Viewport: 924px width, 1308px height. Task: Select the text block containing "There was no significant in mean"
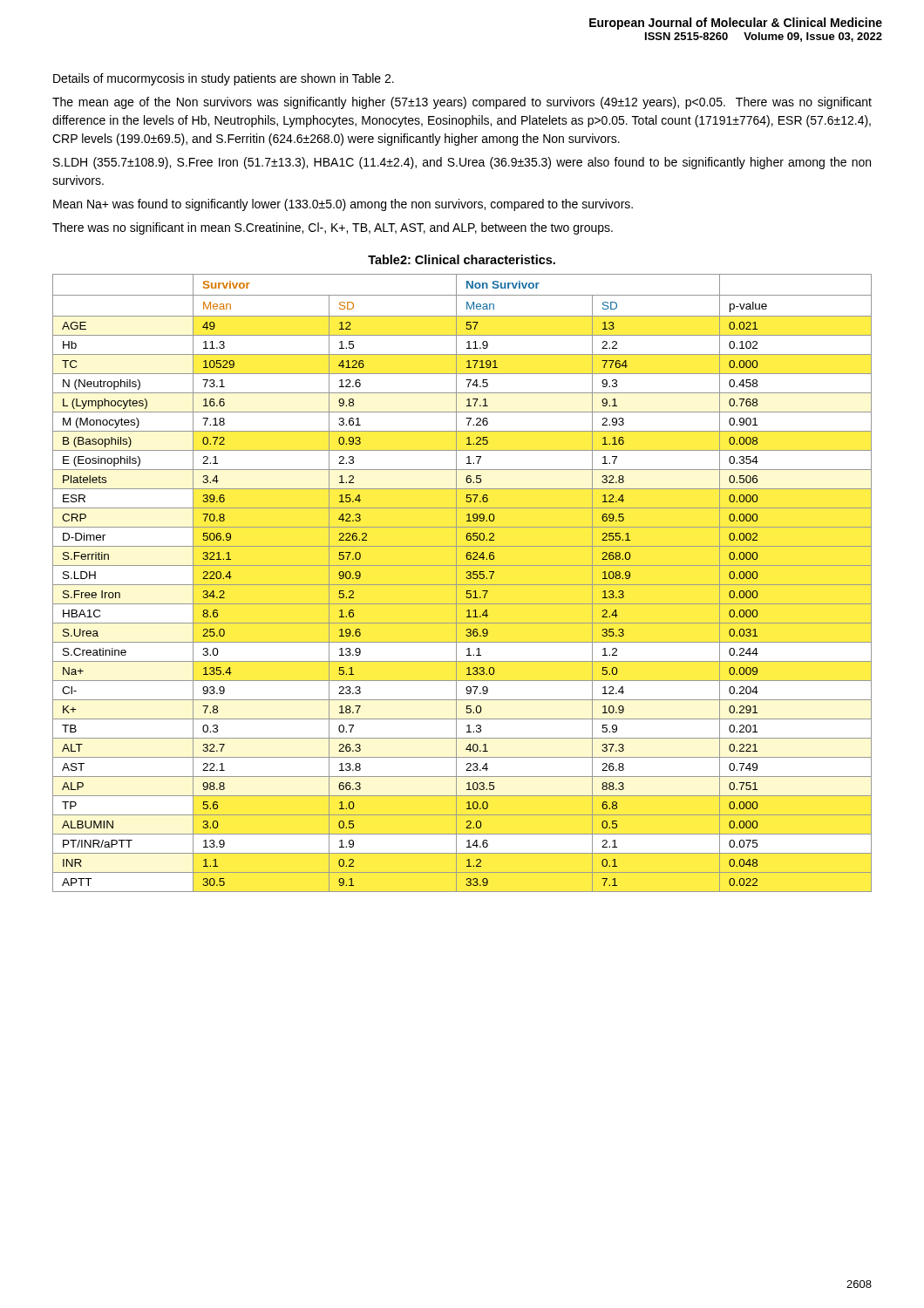(x=333, y=228)
